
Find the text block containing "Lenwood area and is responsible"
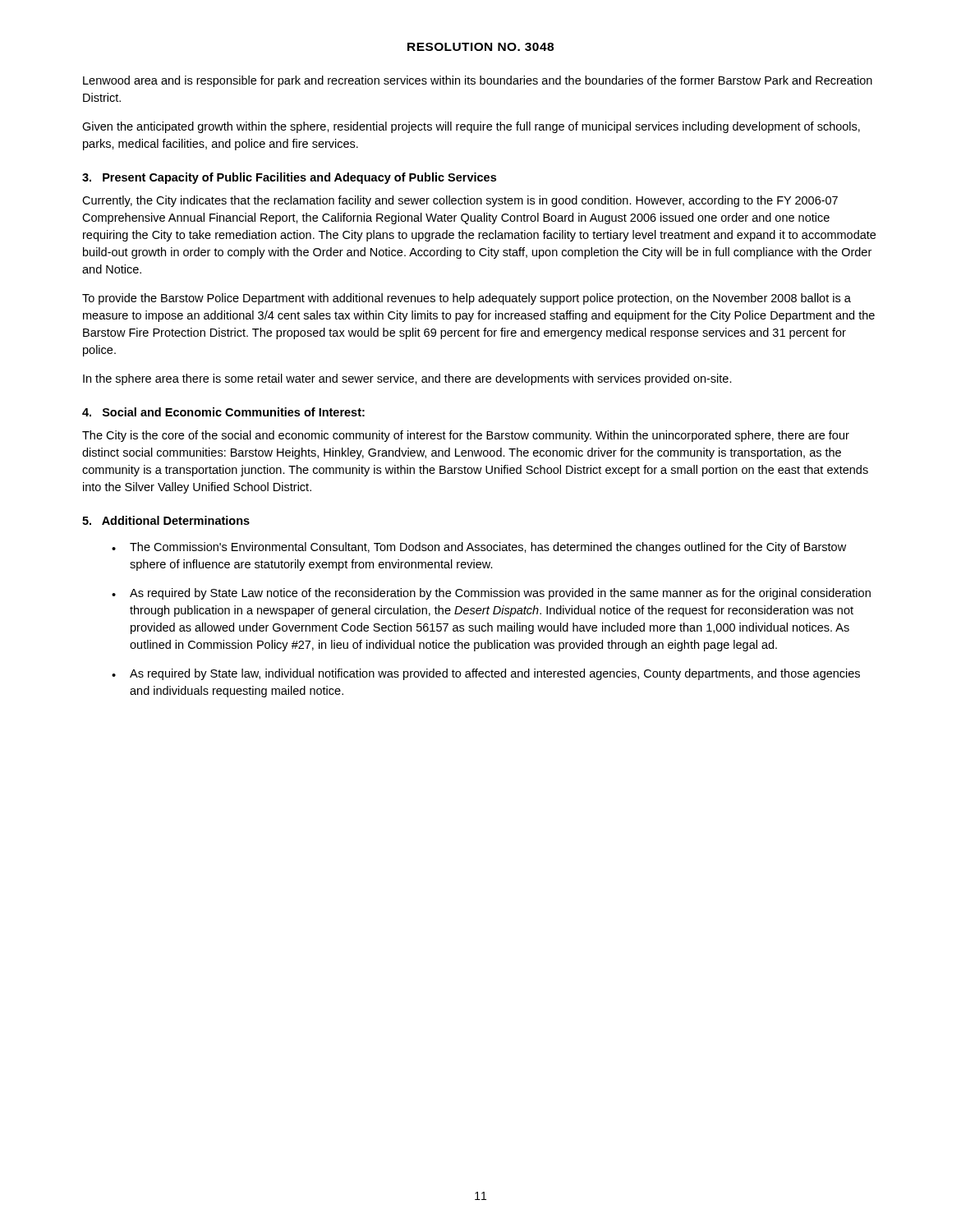tap(477, 89)
